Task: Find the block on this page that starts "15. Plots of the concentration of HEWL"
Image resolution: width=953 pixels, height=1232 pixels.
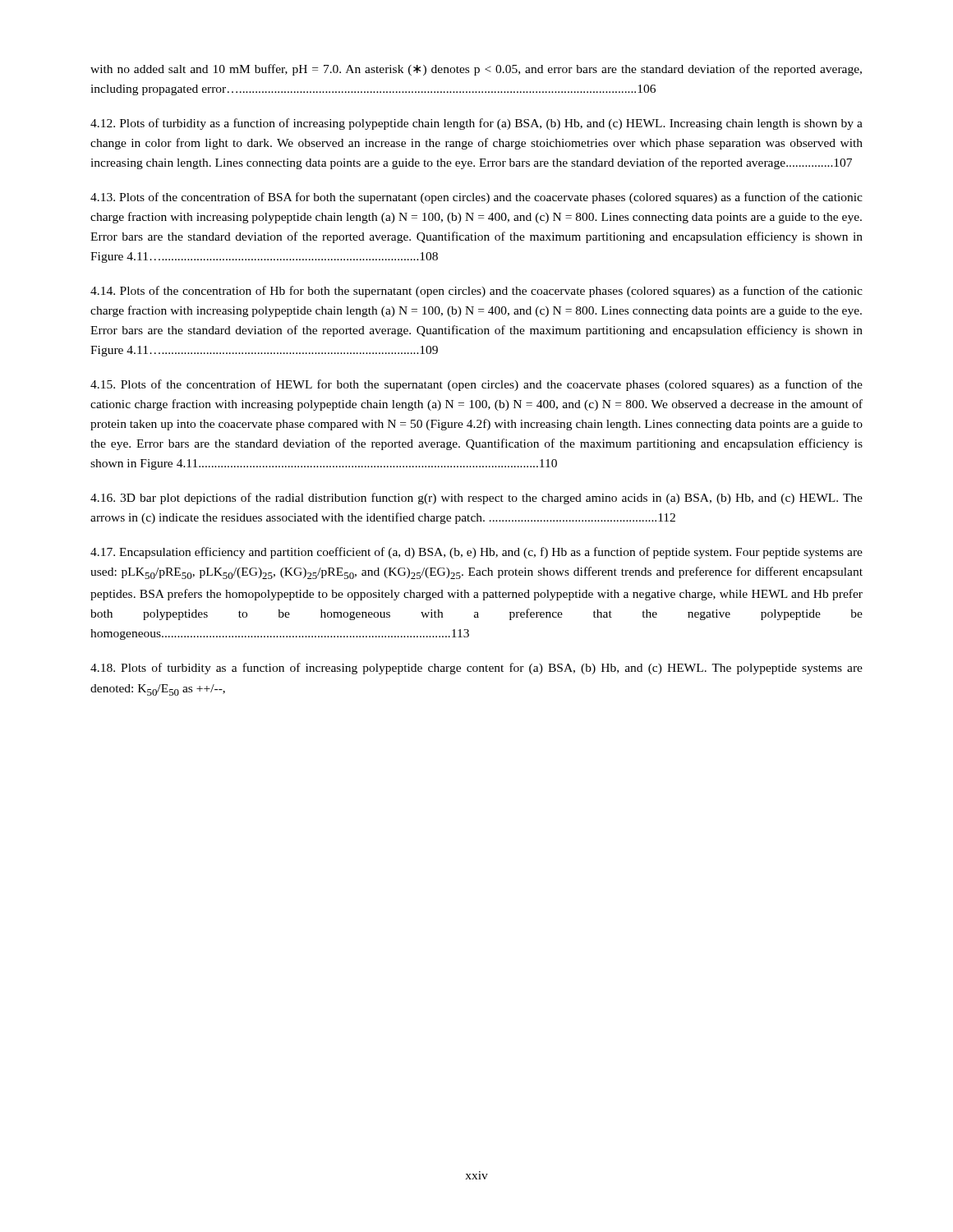Action: click(476, 424)
